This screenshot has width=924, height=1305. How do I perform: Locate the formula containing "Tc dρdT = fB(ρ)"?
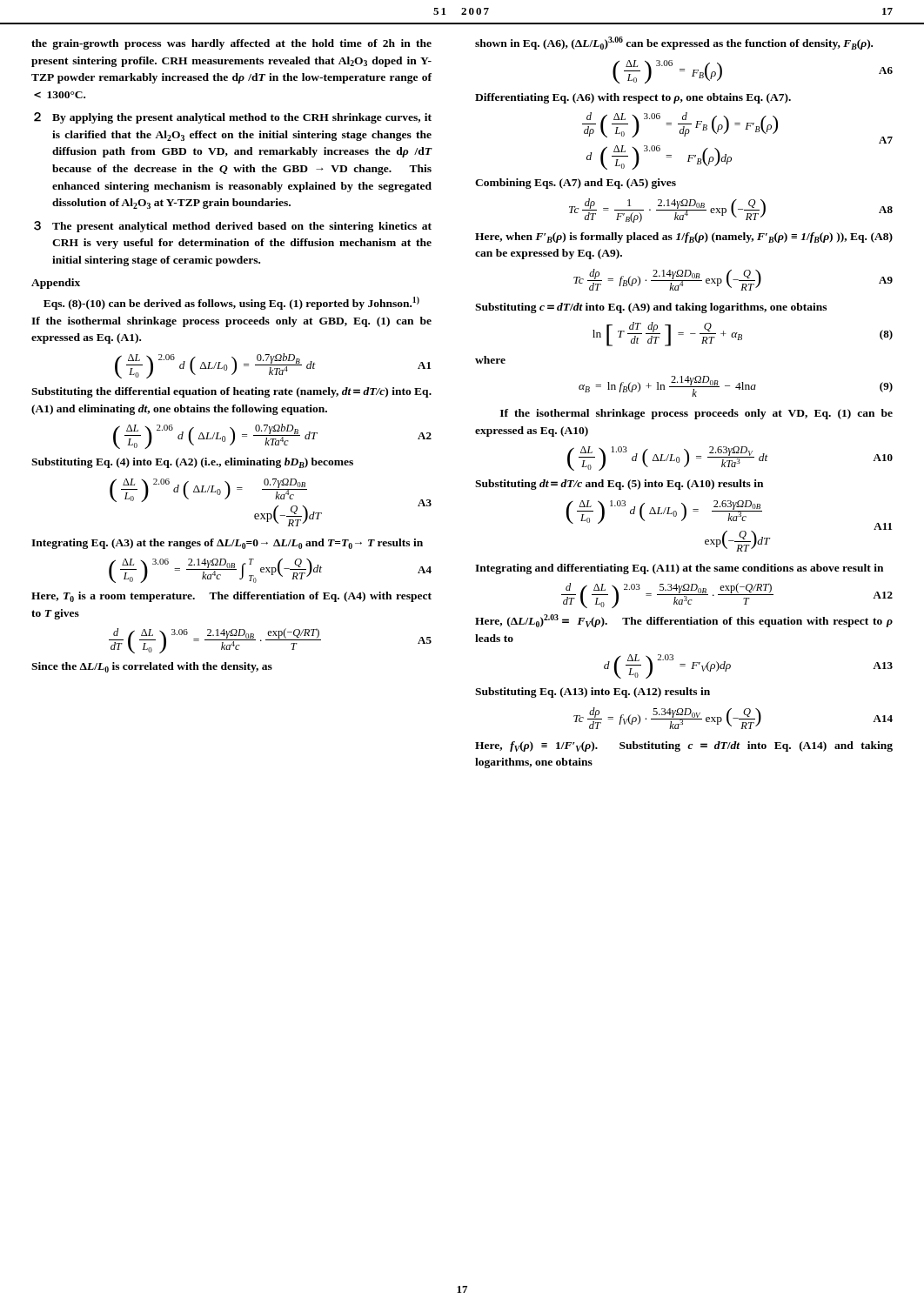[684, 280]
